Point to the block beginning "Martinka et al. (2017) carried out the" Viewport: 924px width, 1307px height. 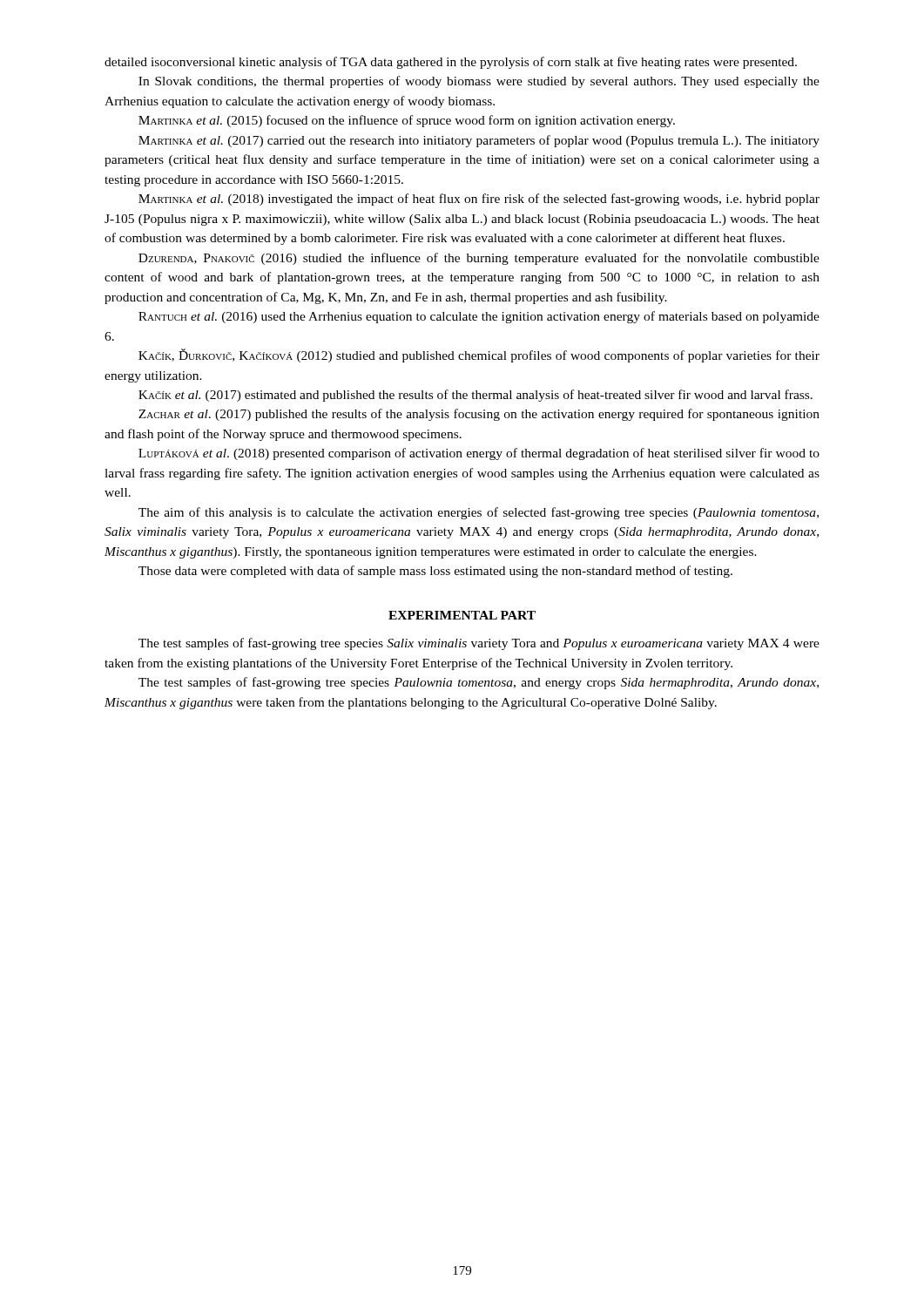click(x=462, y=160)
